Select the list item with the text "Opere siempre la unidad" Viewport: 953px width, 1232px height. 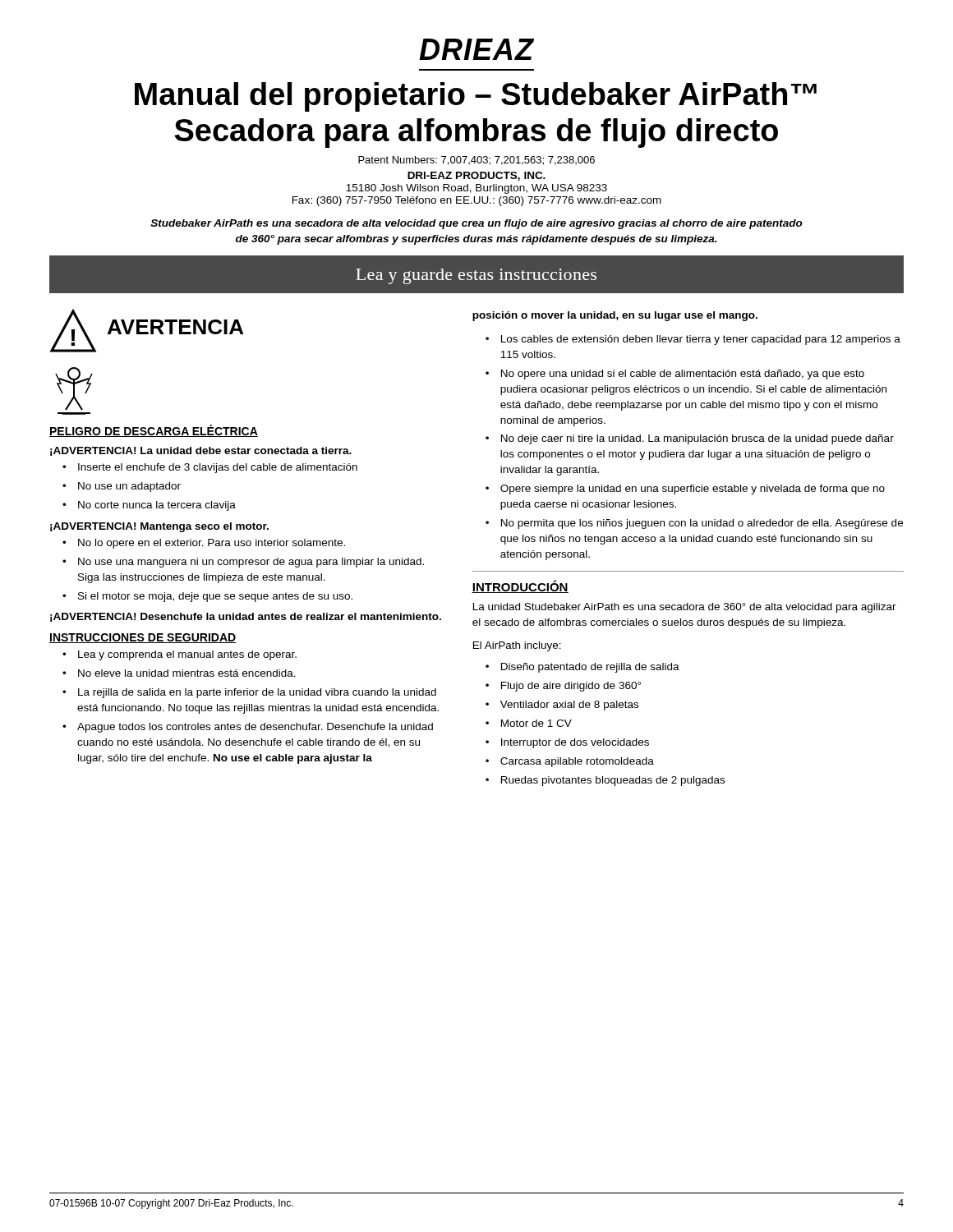tap(692, 496)
